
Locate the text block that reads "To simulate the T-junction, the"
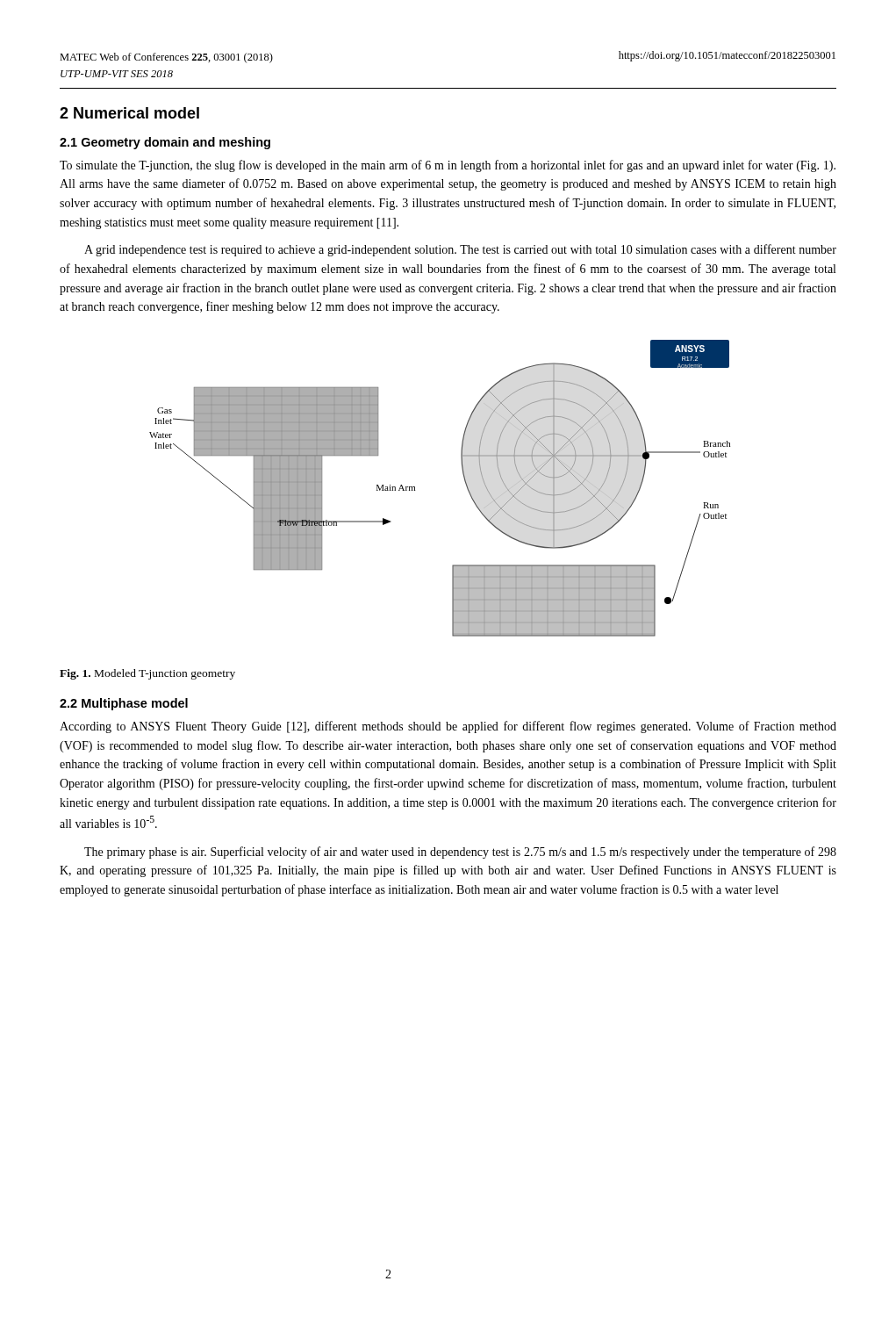448,194
